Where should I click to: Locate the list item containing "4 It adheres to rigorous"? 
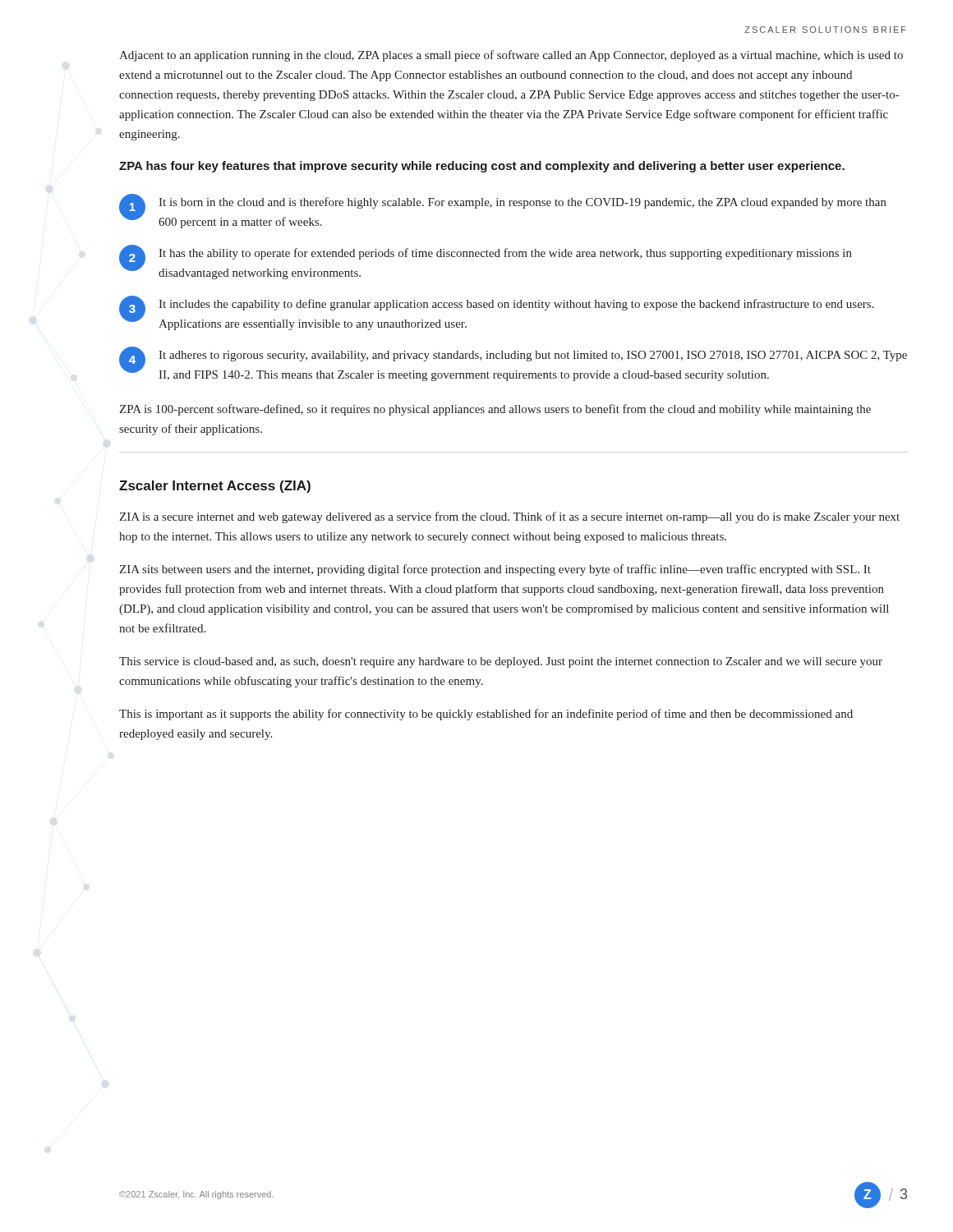coord(513,364)
